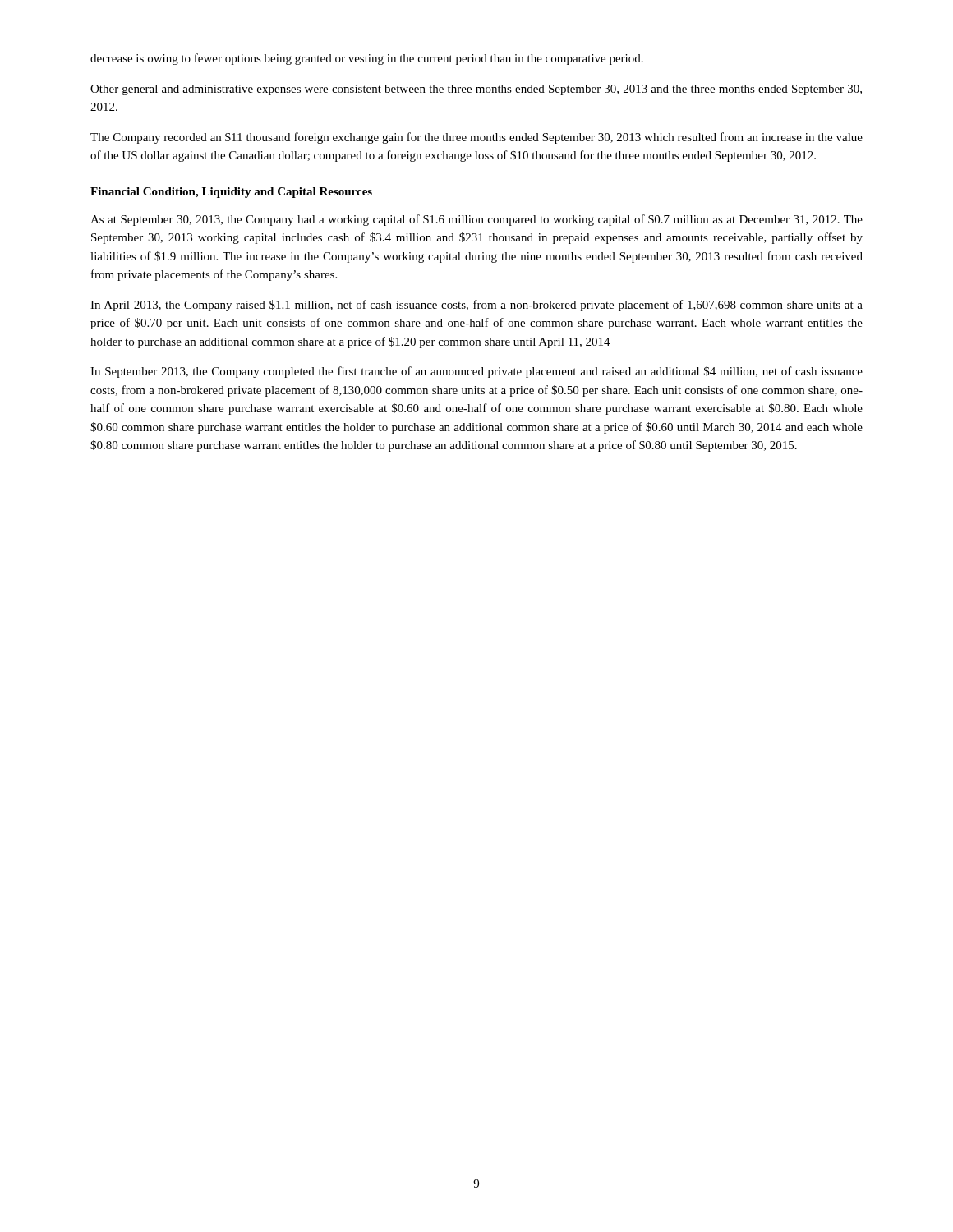Navigate to the text starting "The Company recorded"
Screen dimensions: 1232x953
coord(476,146)
